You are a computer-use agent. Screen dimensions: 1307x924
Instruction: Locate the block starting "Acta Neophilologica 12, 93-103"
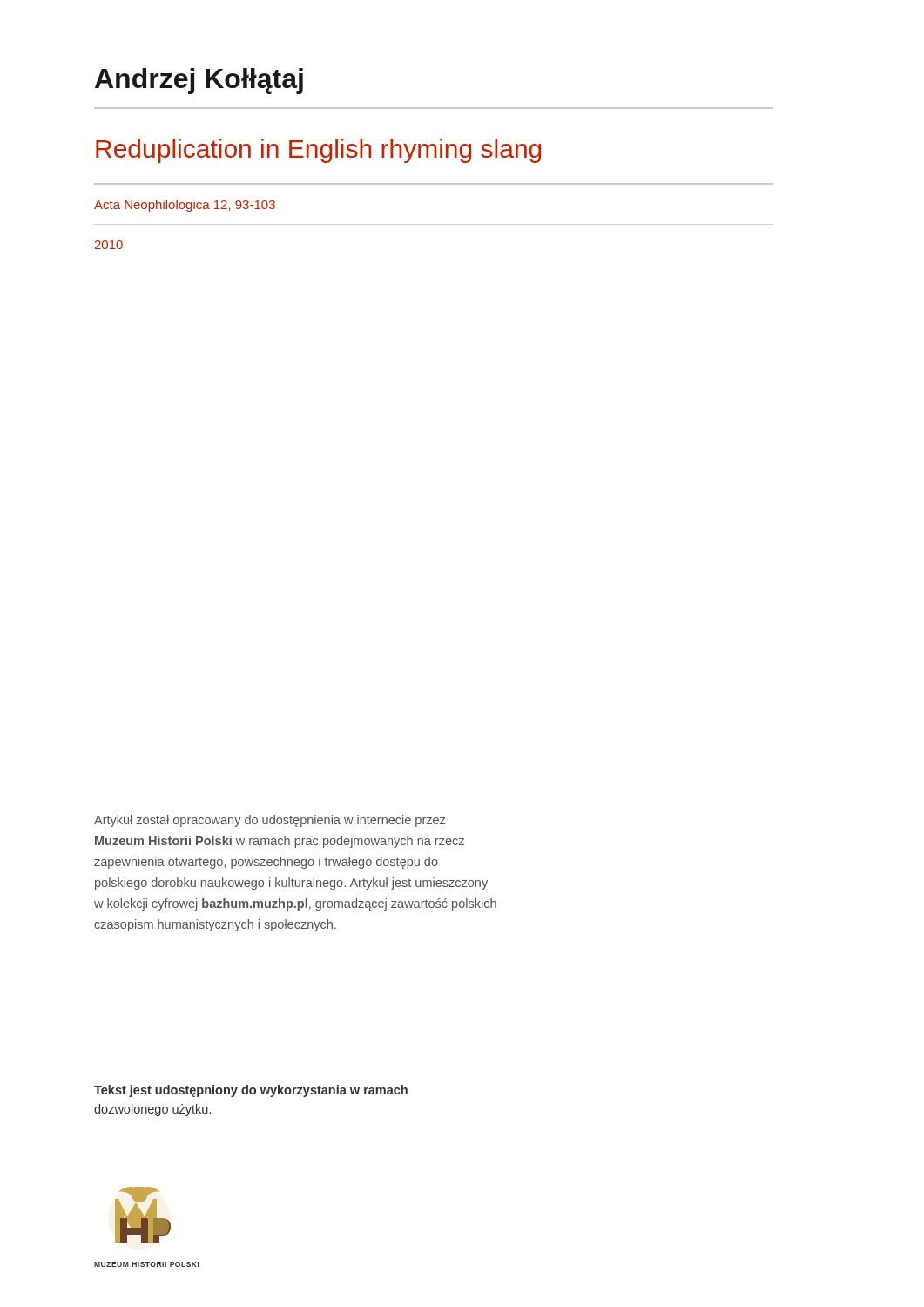185,204
